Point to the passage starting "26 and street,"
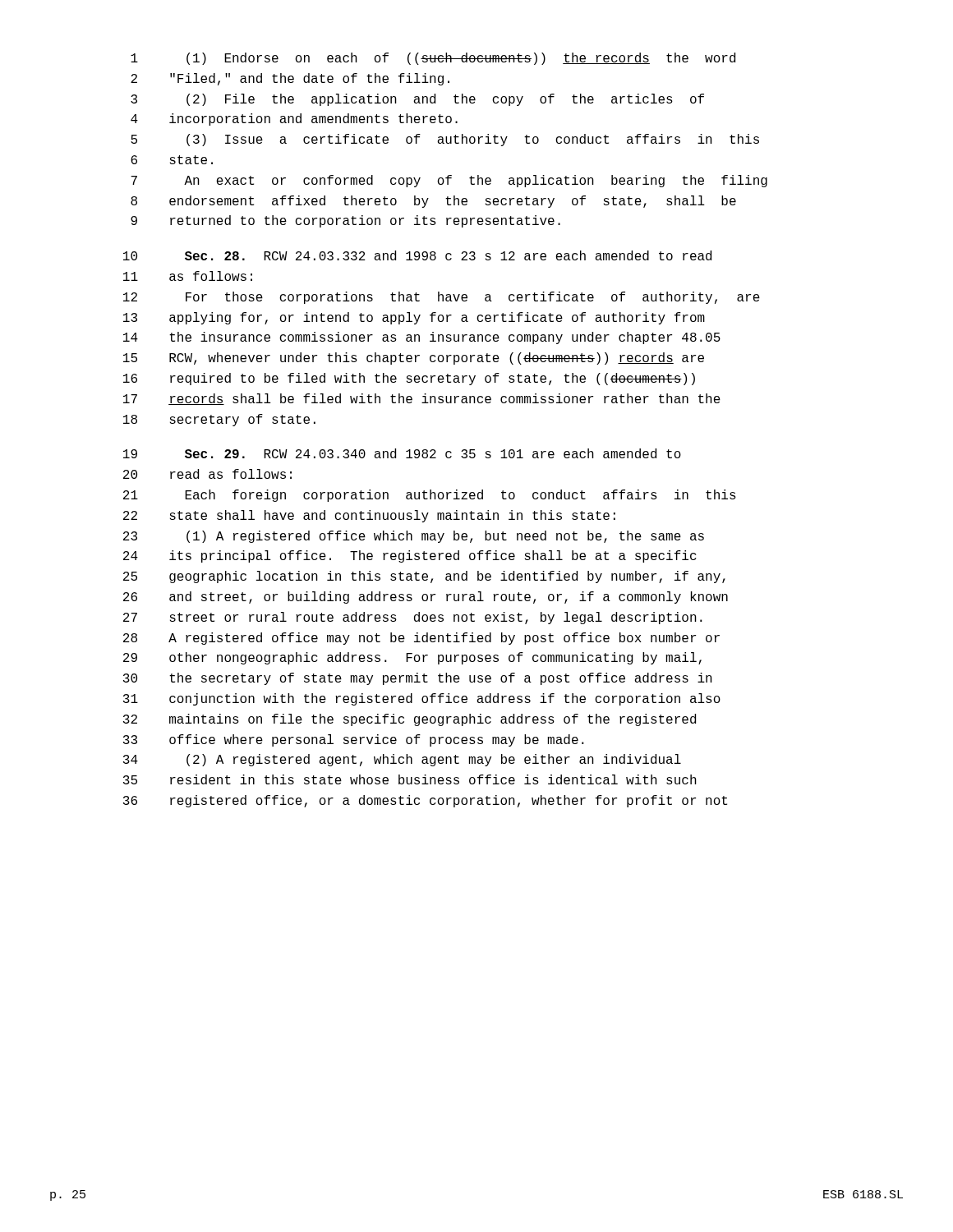Image resolution: width=953 pixels, height=1232 pixels. (x=476, y=598)
